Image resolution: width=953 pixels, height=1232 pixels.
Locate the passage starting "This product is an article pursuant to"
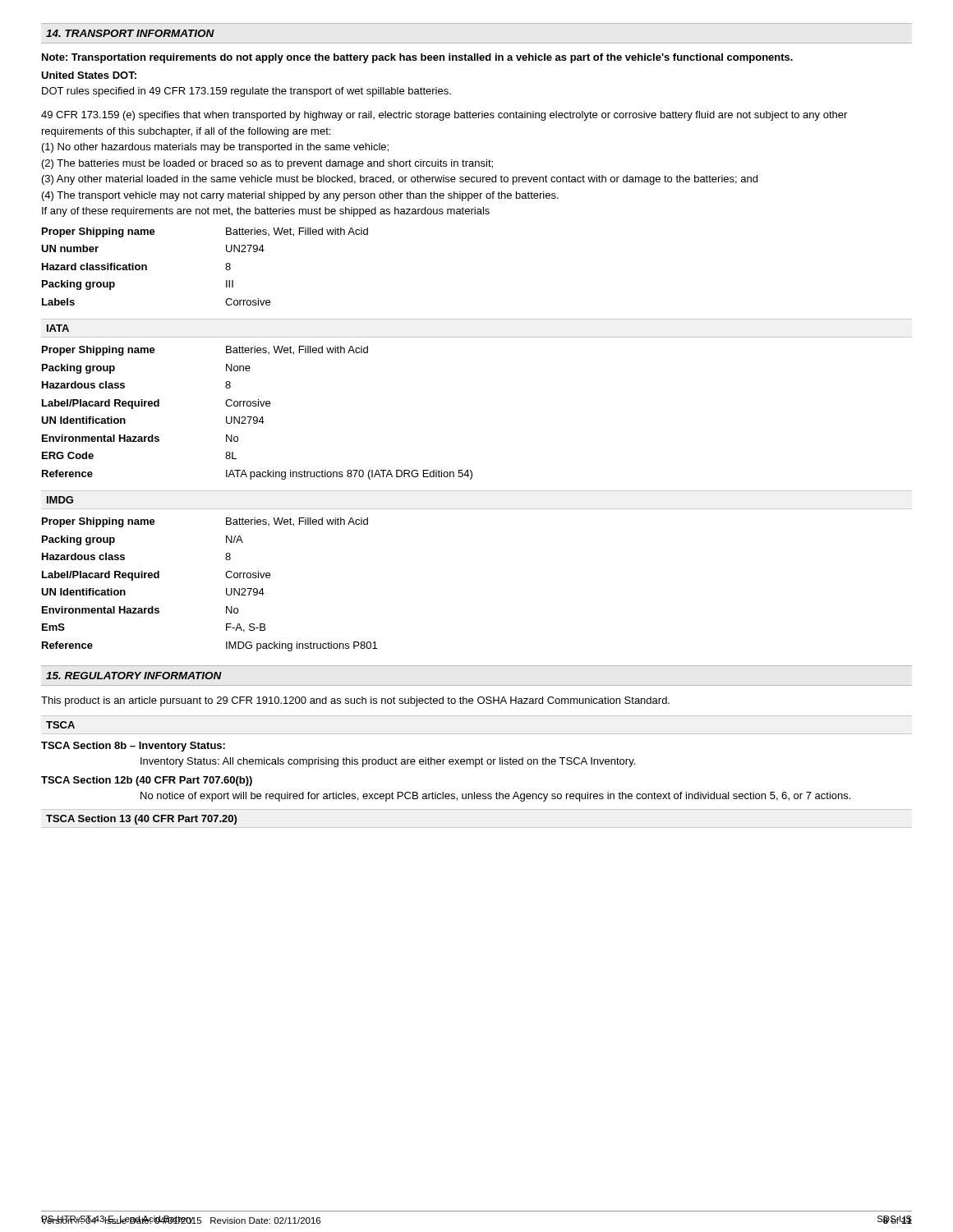pyautogui.click(x=356, y=701)
